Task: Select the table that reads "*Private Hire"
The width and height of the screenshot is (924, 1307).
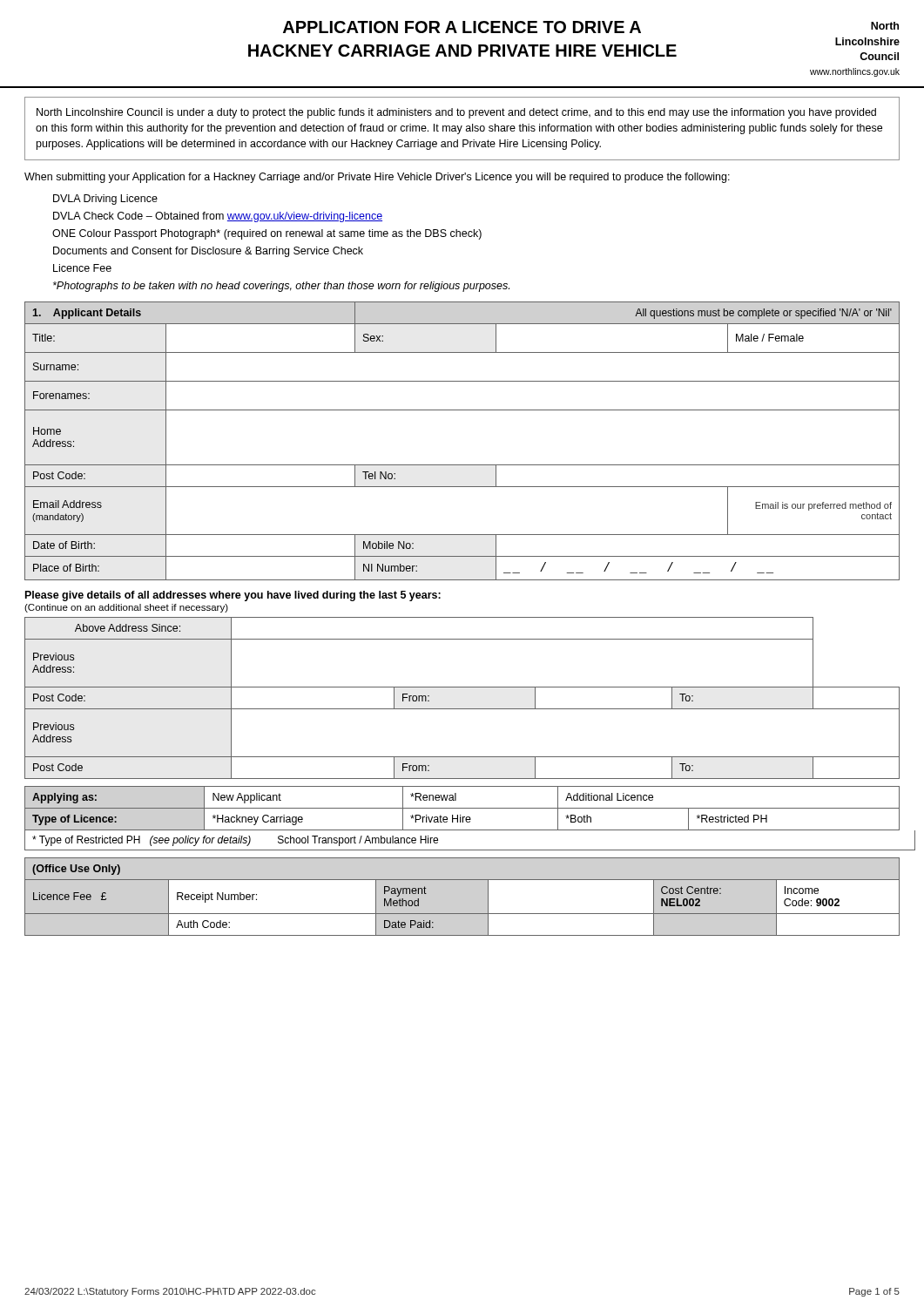Action: 462,808
